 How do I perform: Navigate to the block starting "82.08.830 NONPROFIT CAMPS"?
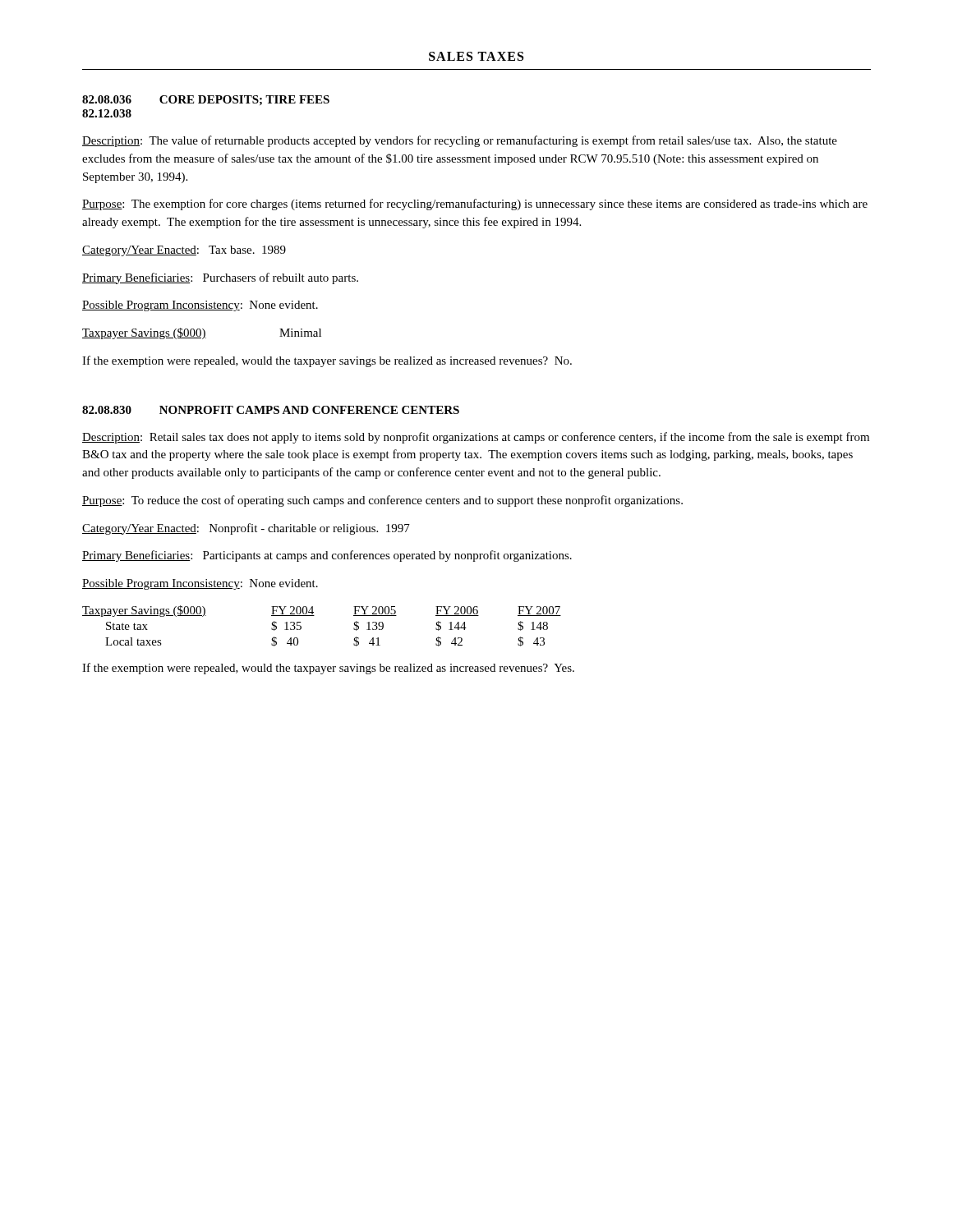tap(271, 409)
